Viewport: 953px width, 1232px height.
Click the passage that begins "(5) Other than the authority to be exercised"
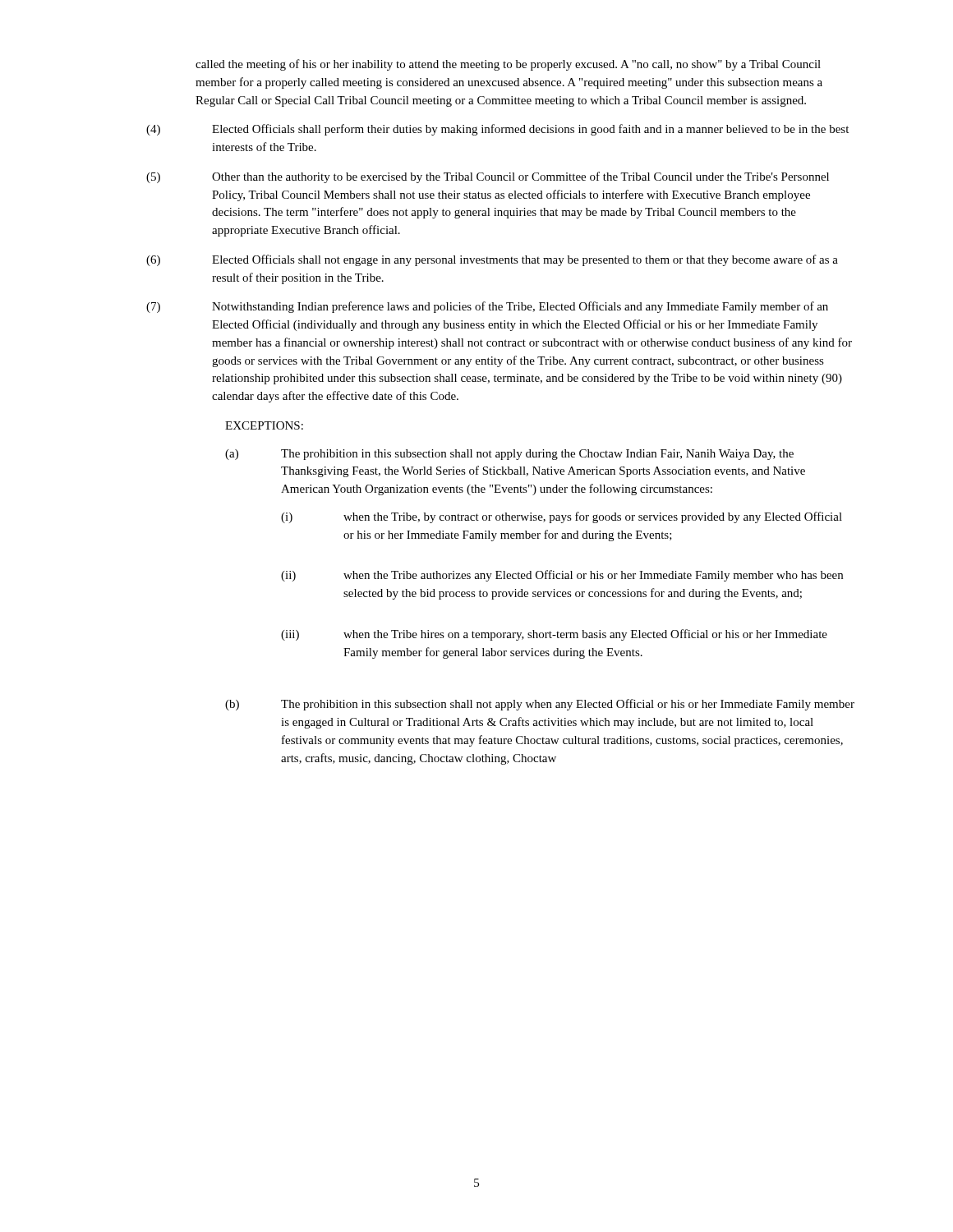500,204
